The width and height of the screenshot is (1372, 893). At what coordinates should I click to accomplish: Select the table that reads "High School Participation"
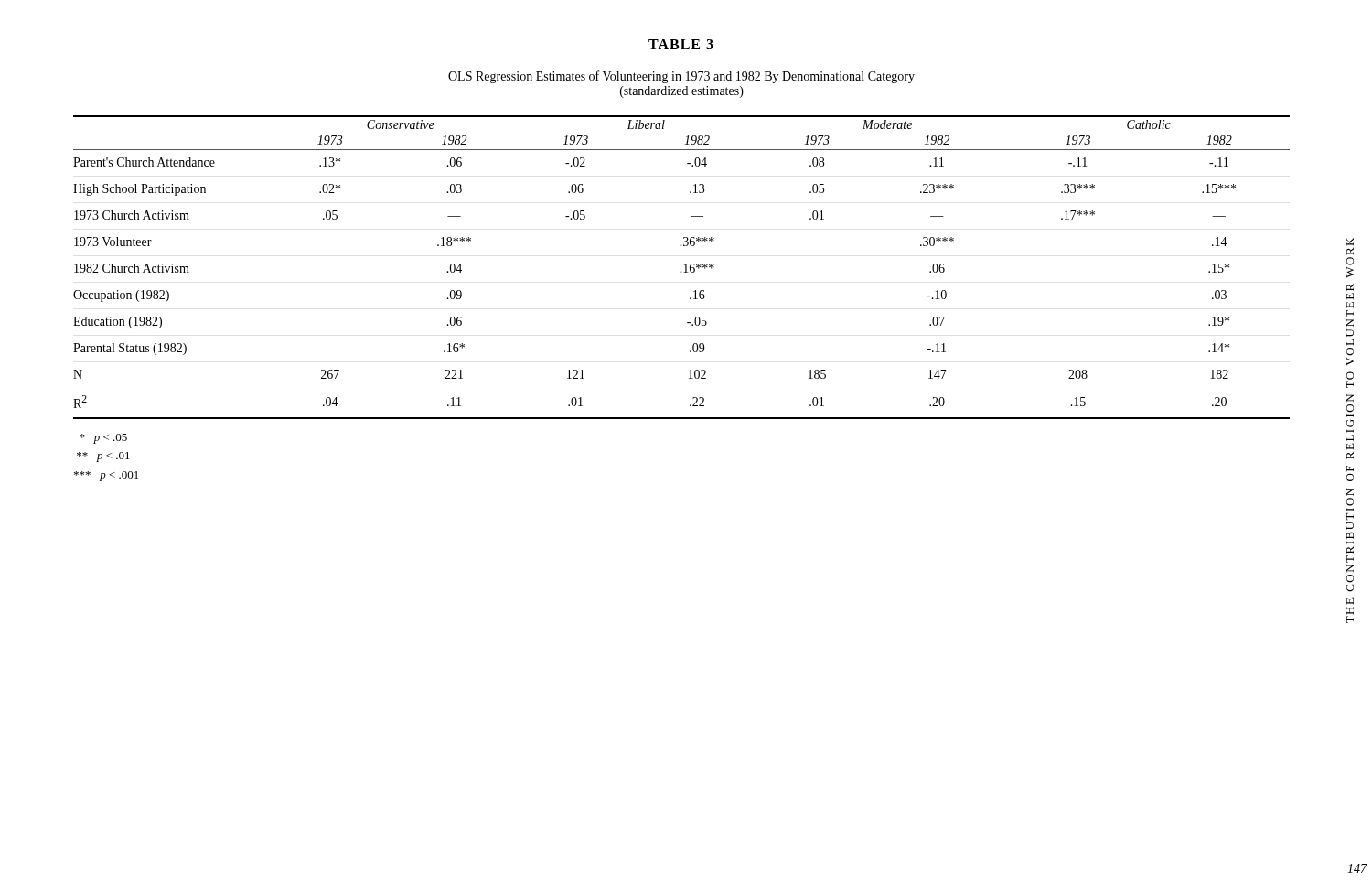(681, 267)
